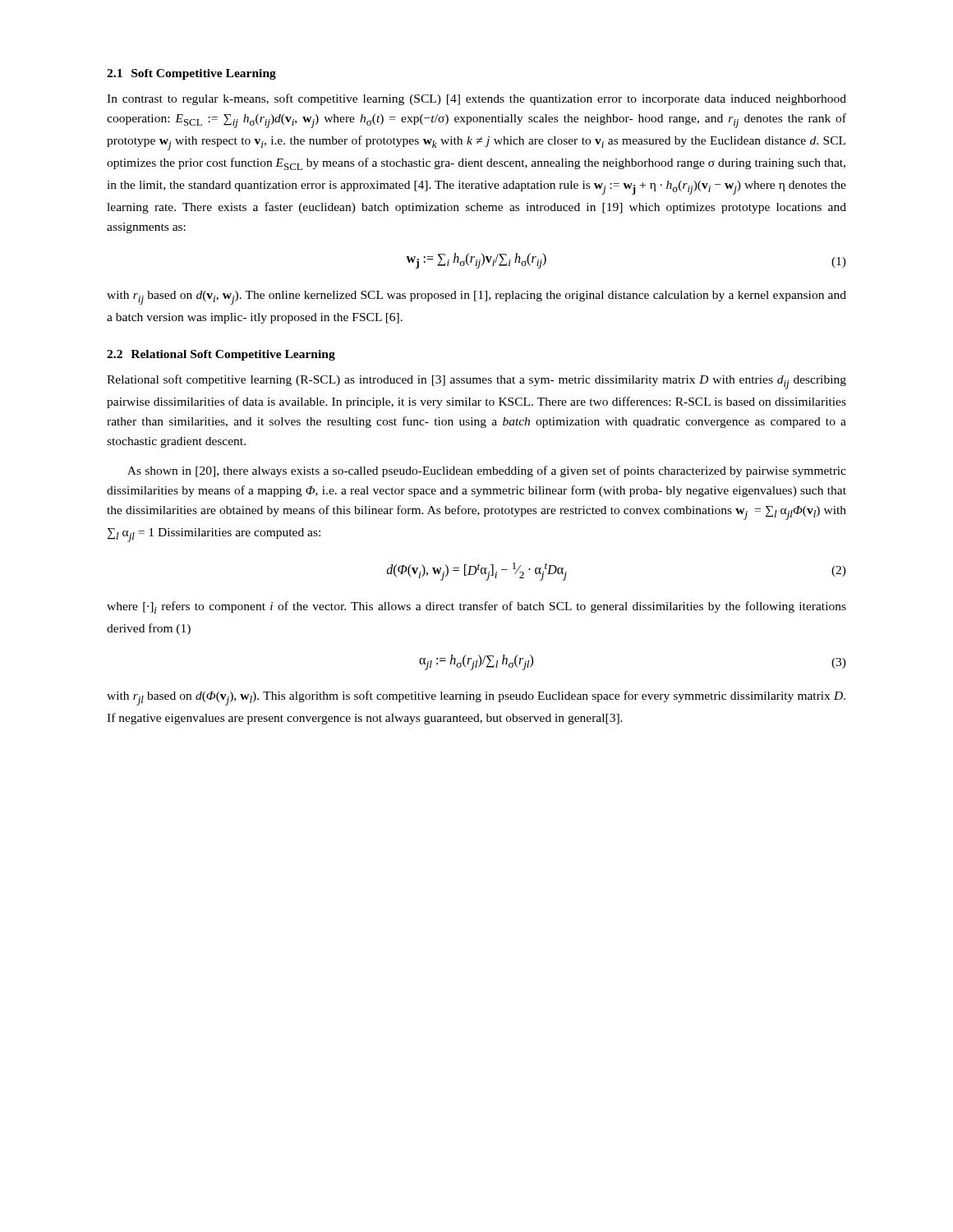The height and width of the screenshot is (1232, 953).
Task: Click on the section header containing "2.1 Soft Competitive Learning"
Action: point(191,73)
